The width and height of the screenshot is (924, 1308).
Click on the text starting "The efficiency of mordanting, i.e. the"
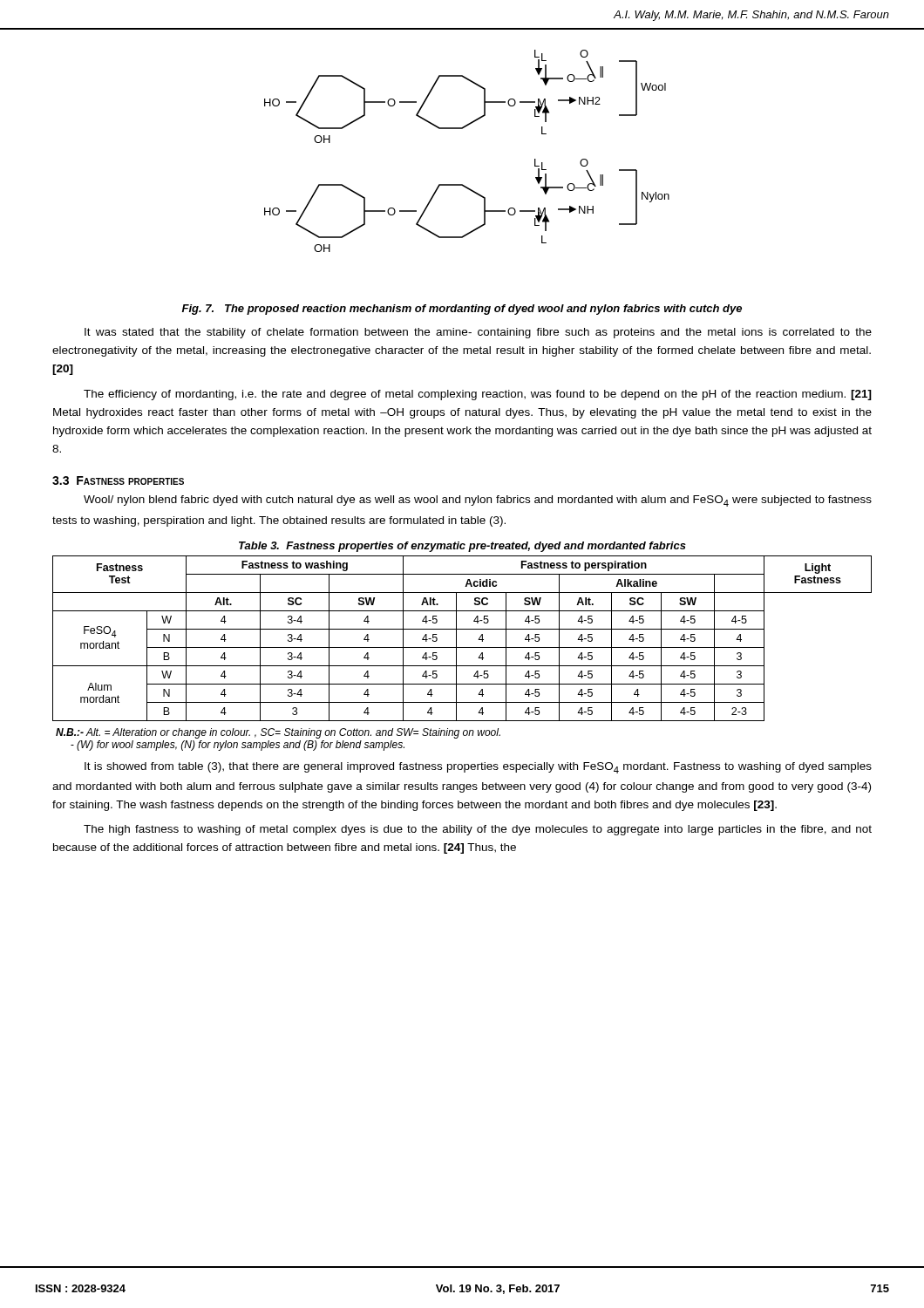[x=462, y=422]
